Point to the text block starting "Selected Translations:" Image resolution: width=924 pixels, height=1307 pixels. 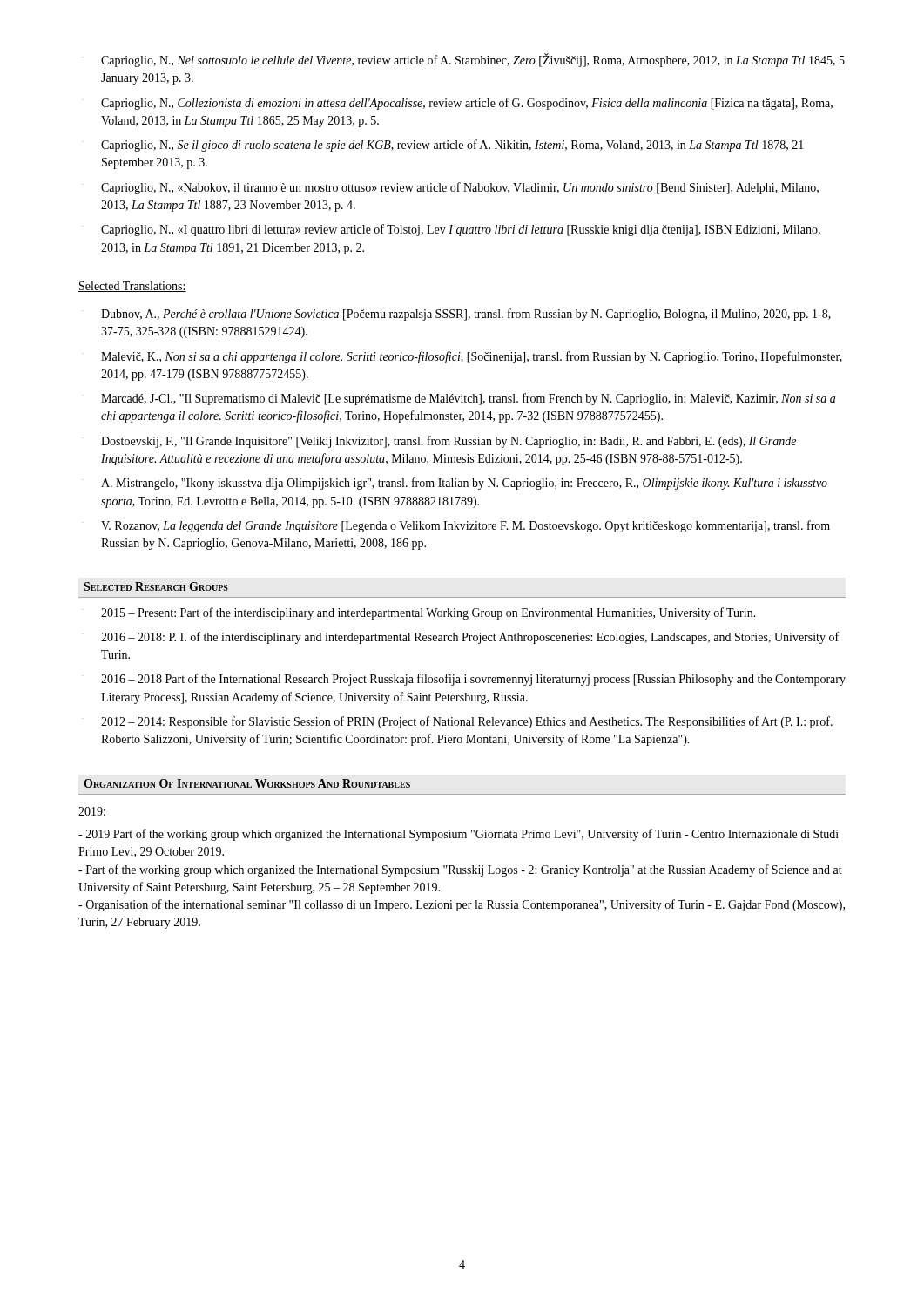pyautogui.click(x=132, y=286)
